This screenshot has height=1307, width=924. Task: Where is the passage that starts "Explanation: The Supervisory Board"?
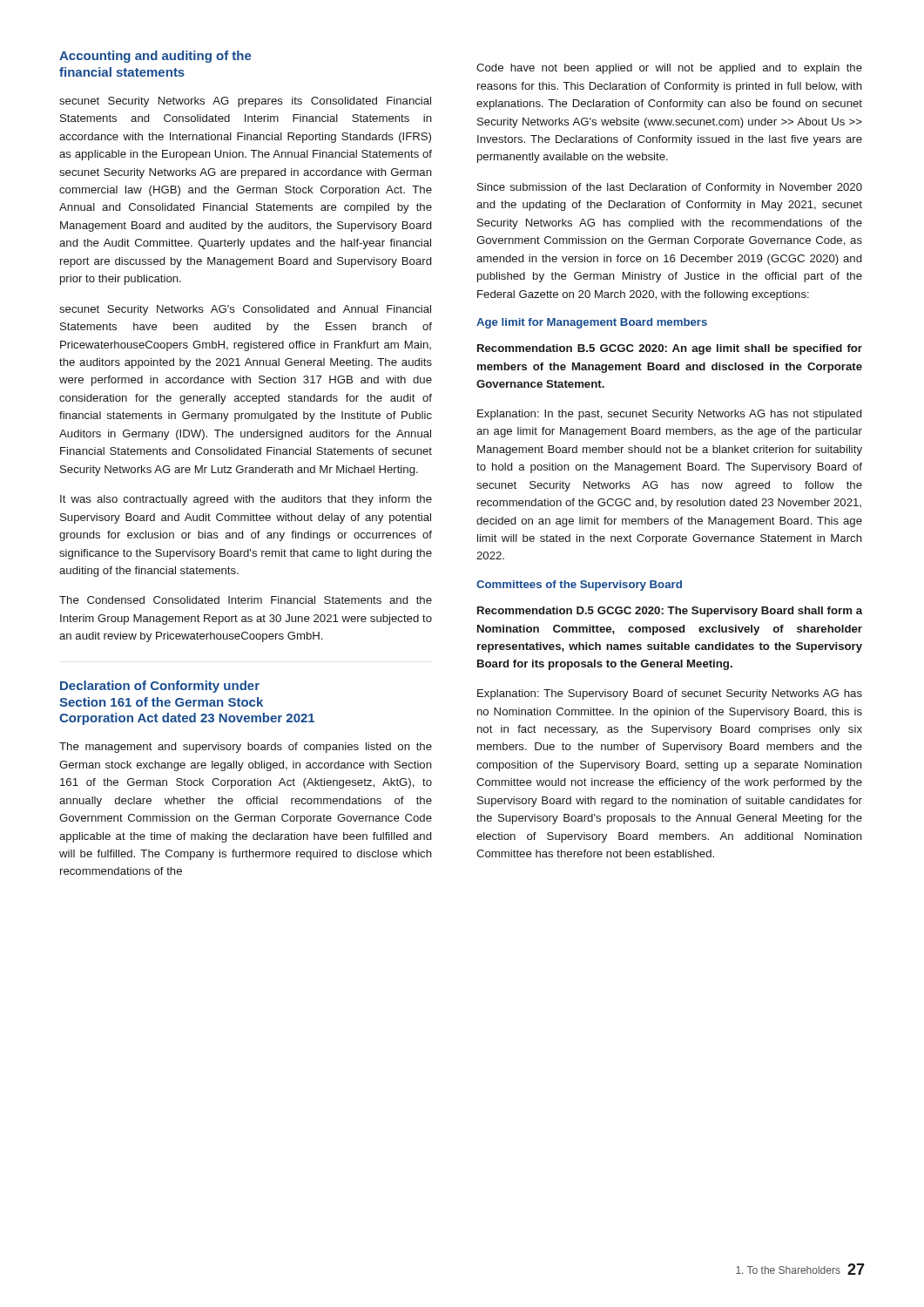tap(669, 774)
